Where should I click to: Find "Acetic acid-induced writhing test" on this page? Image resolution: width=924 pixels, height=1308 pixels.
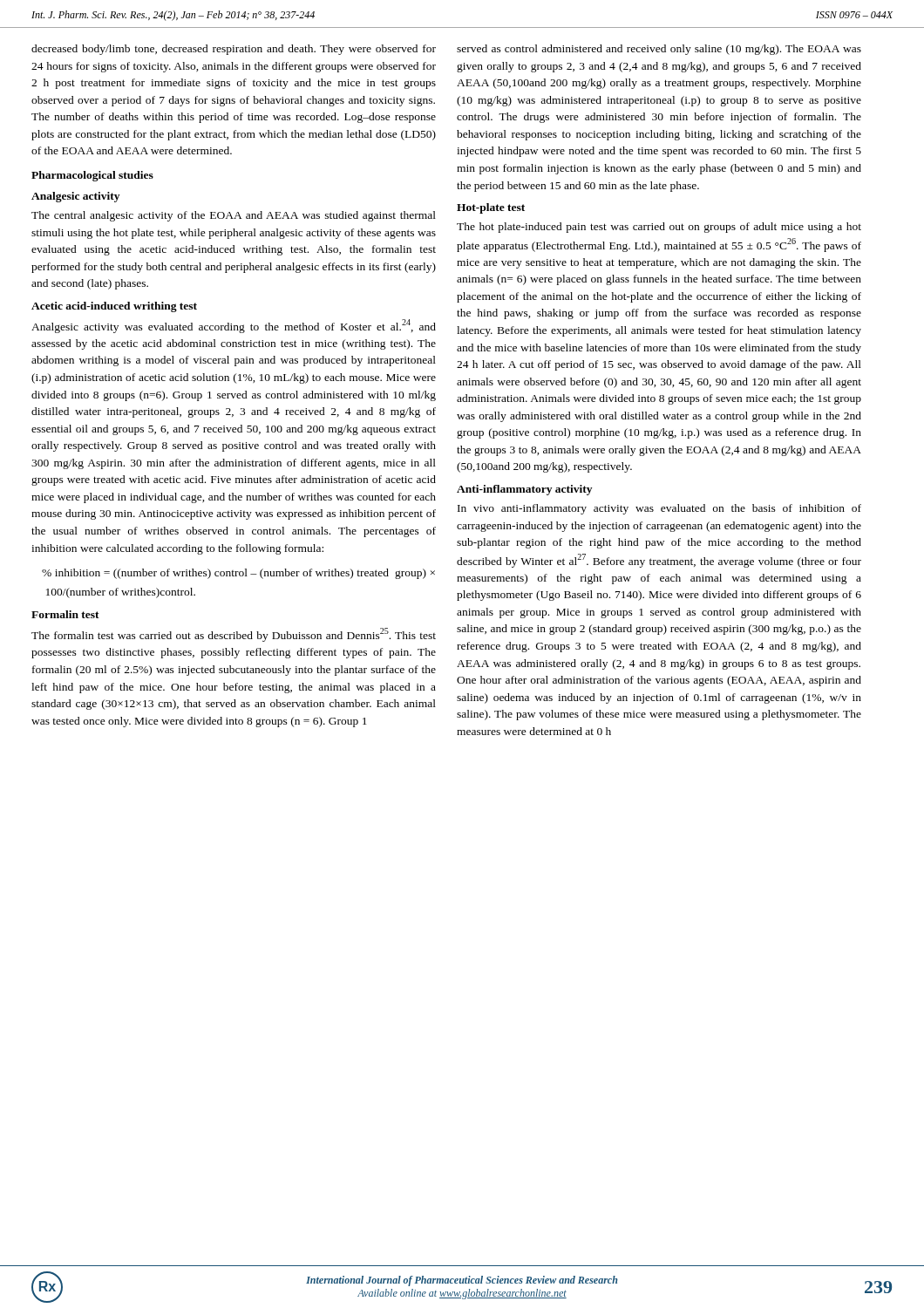114,305
